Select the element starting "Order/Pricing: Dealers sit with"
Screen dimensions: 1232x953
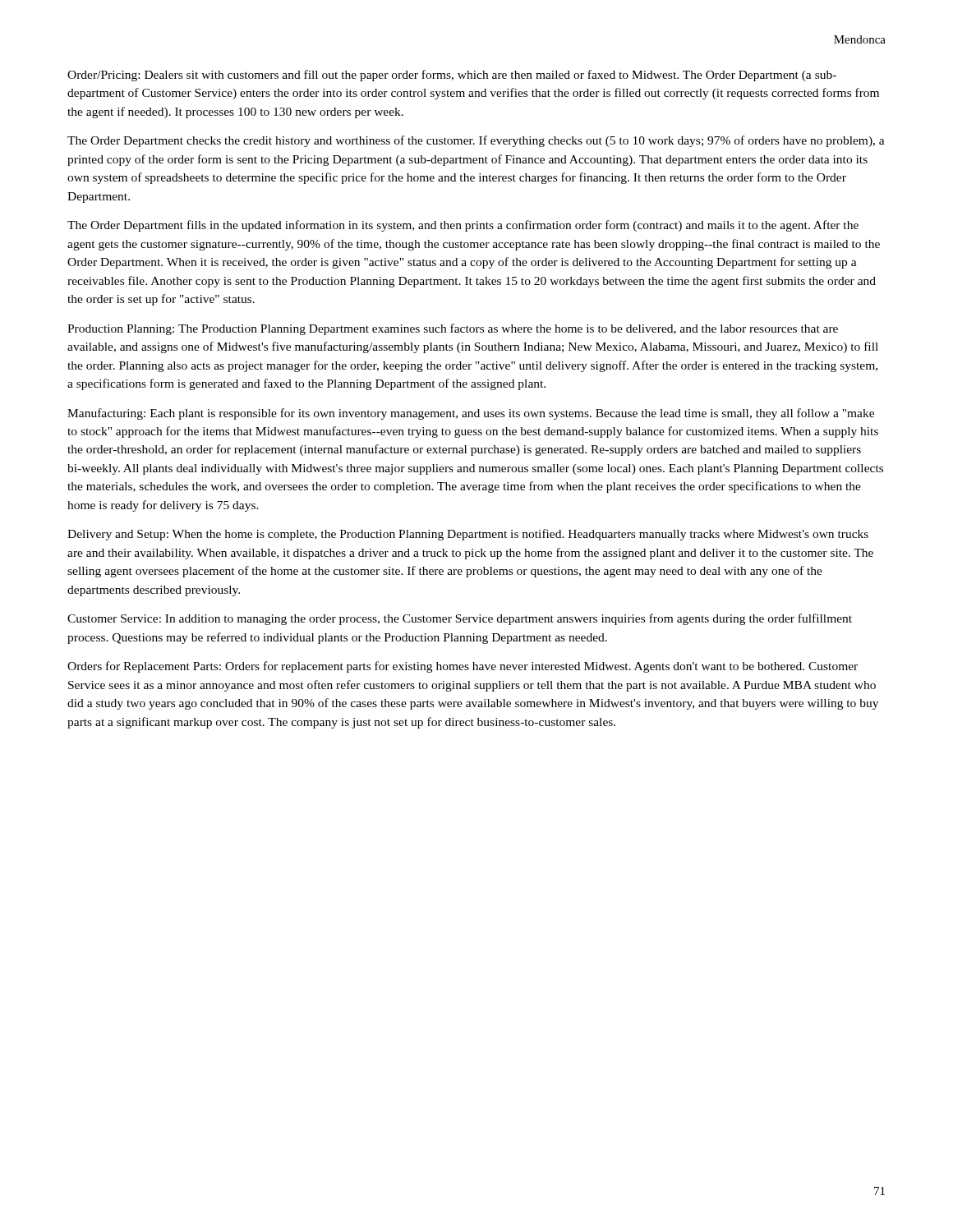[x=473, y=93]
